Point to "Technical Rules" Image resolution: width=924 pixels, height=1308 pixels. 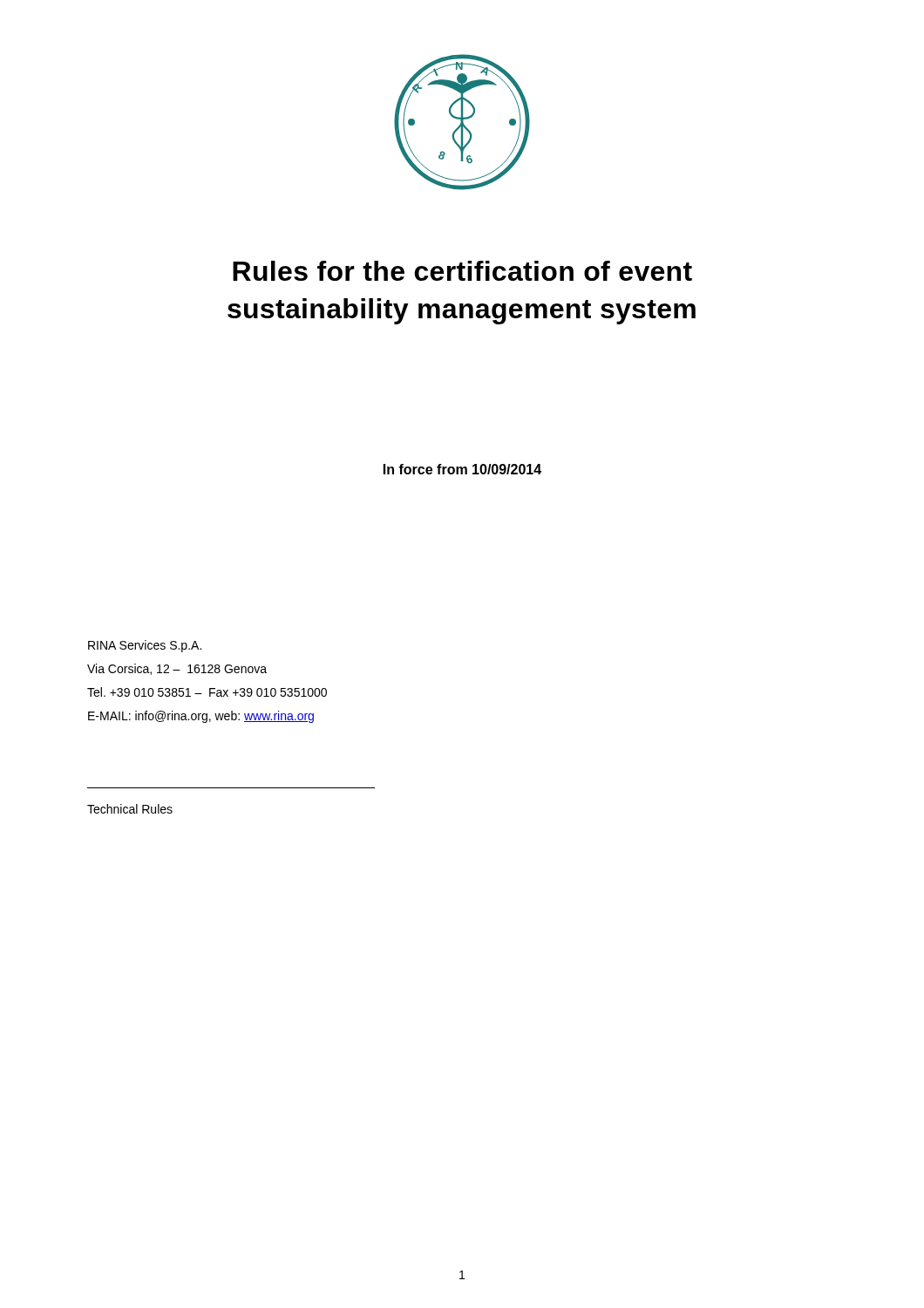130,809
